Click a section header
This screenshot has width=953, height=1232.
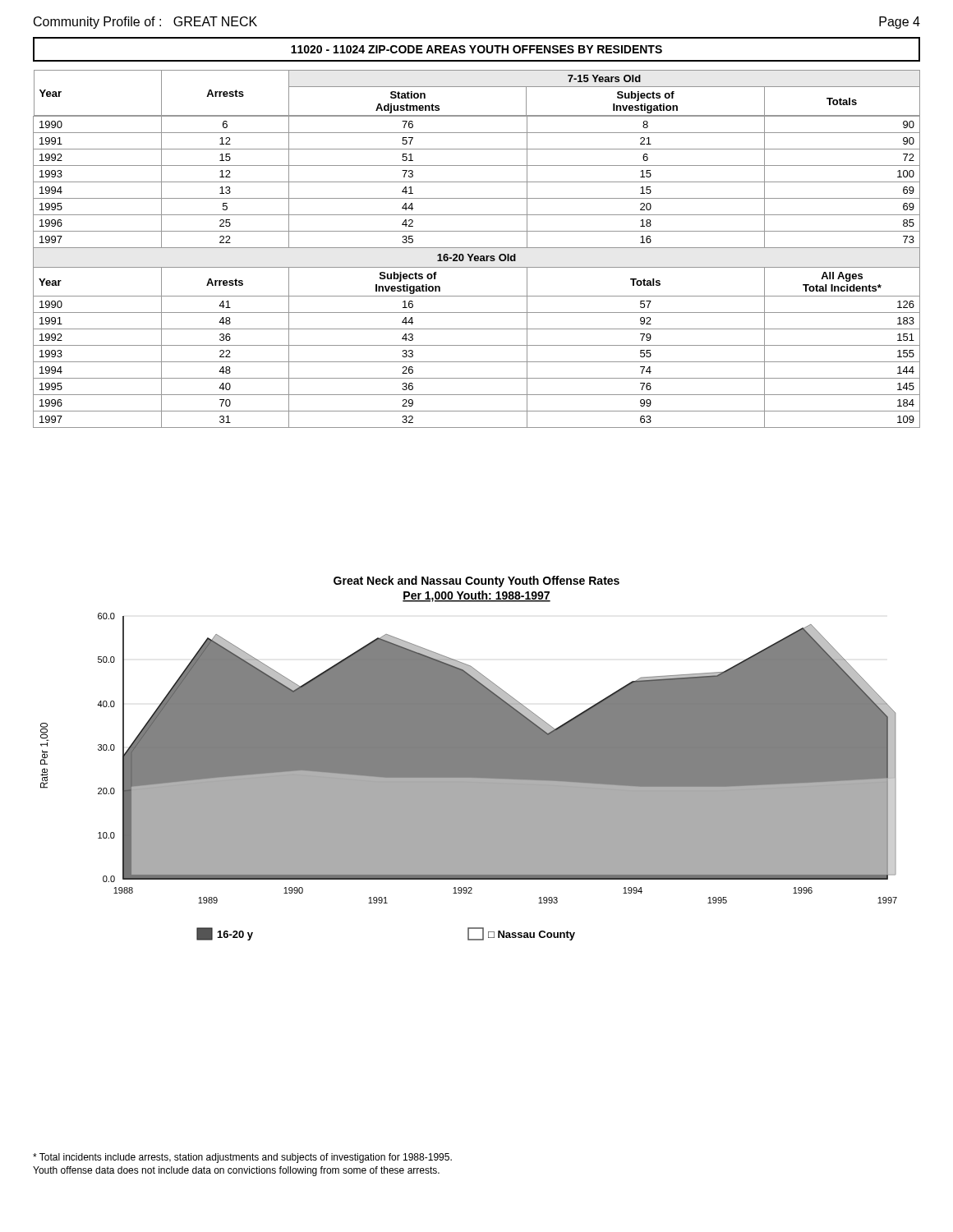click(476, 49)
